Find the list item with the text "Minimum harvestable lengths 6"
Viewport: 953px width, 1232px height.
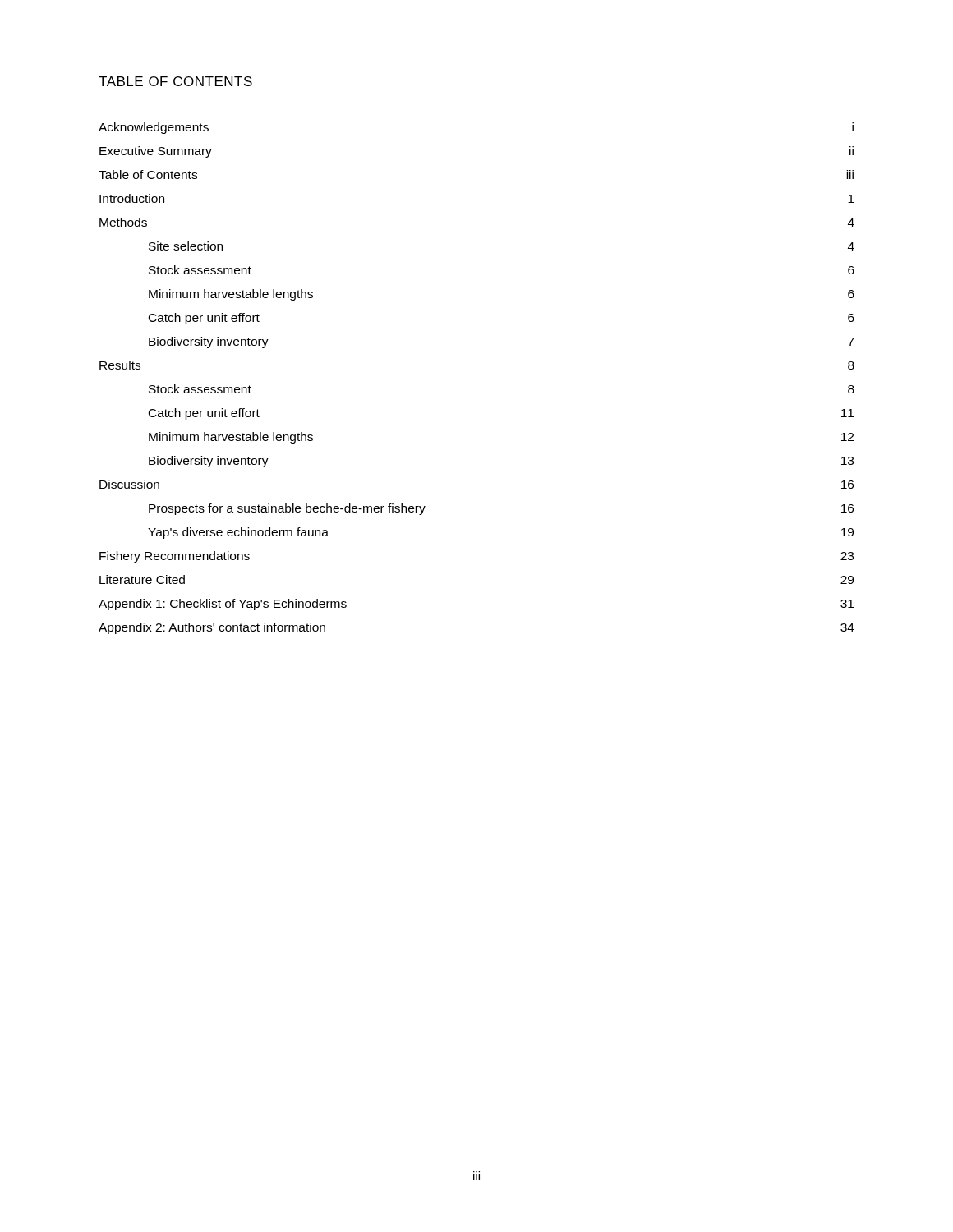[231, 294]
